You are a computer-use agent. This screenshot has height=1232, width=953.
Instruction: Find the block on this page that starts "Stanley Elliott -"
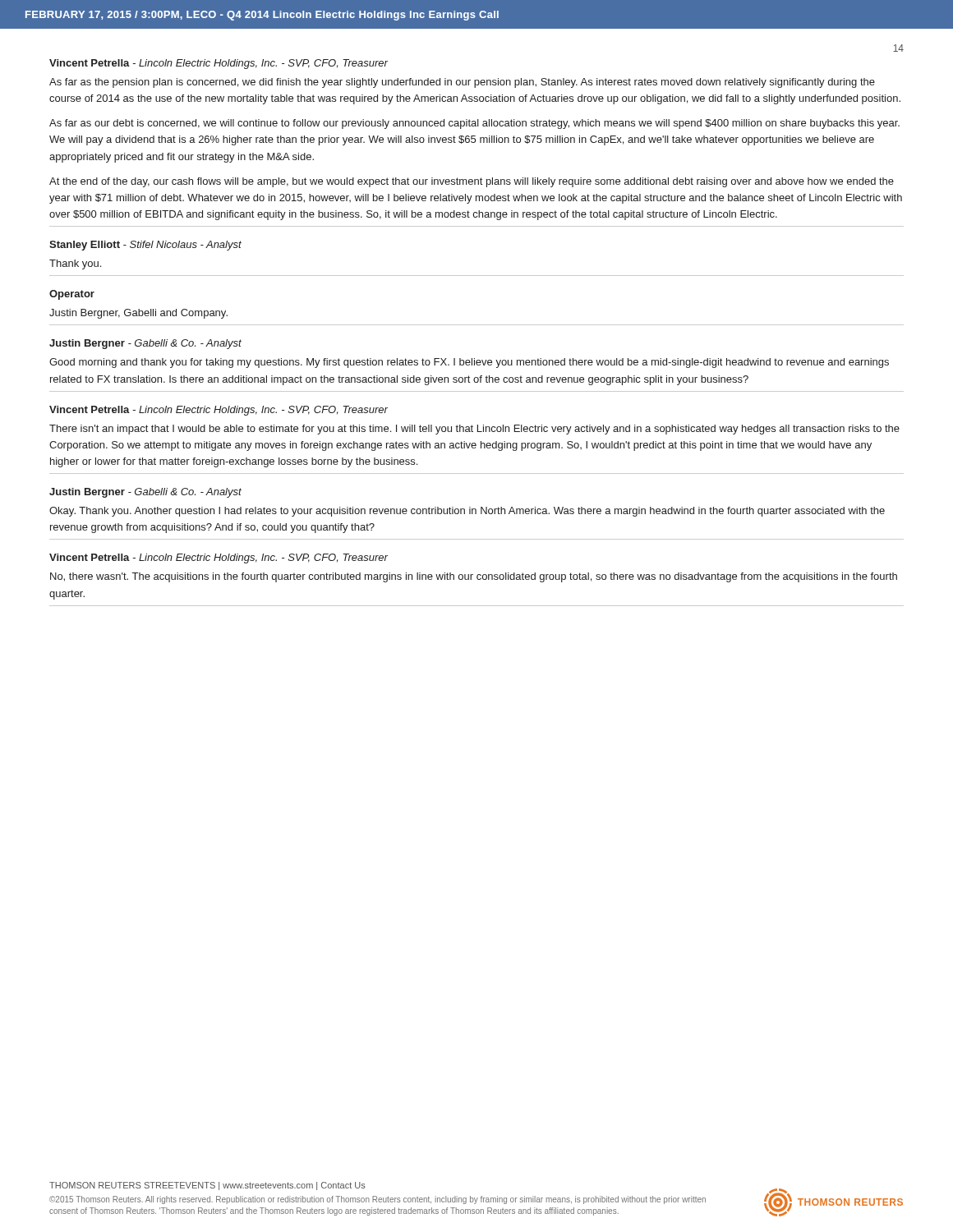click(x=145, y=246)
